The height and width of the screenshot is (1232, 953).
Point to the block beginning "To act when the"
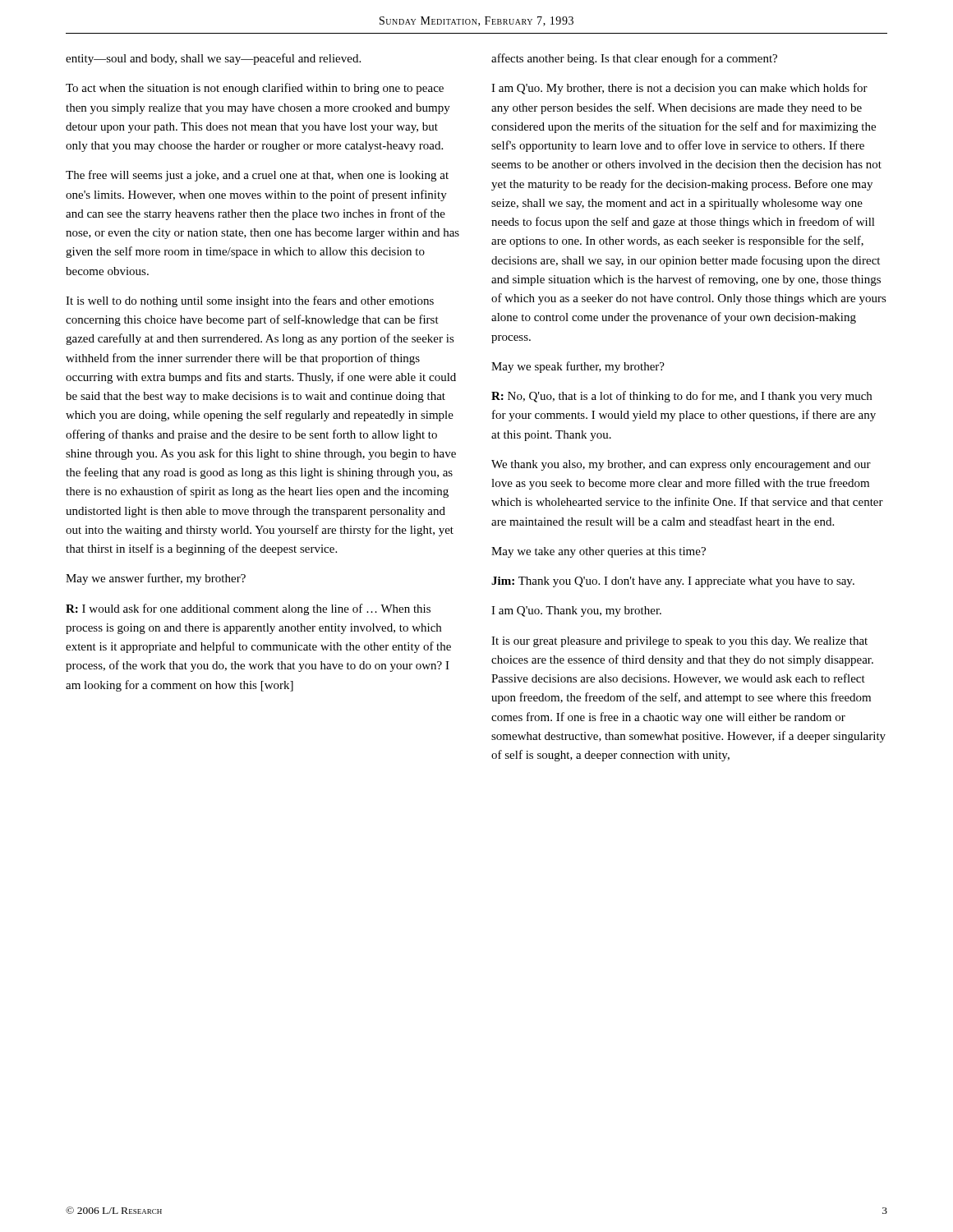(x=258, y=117)
